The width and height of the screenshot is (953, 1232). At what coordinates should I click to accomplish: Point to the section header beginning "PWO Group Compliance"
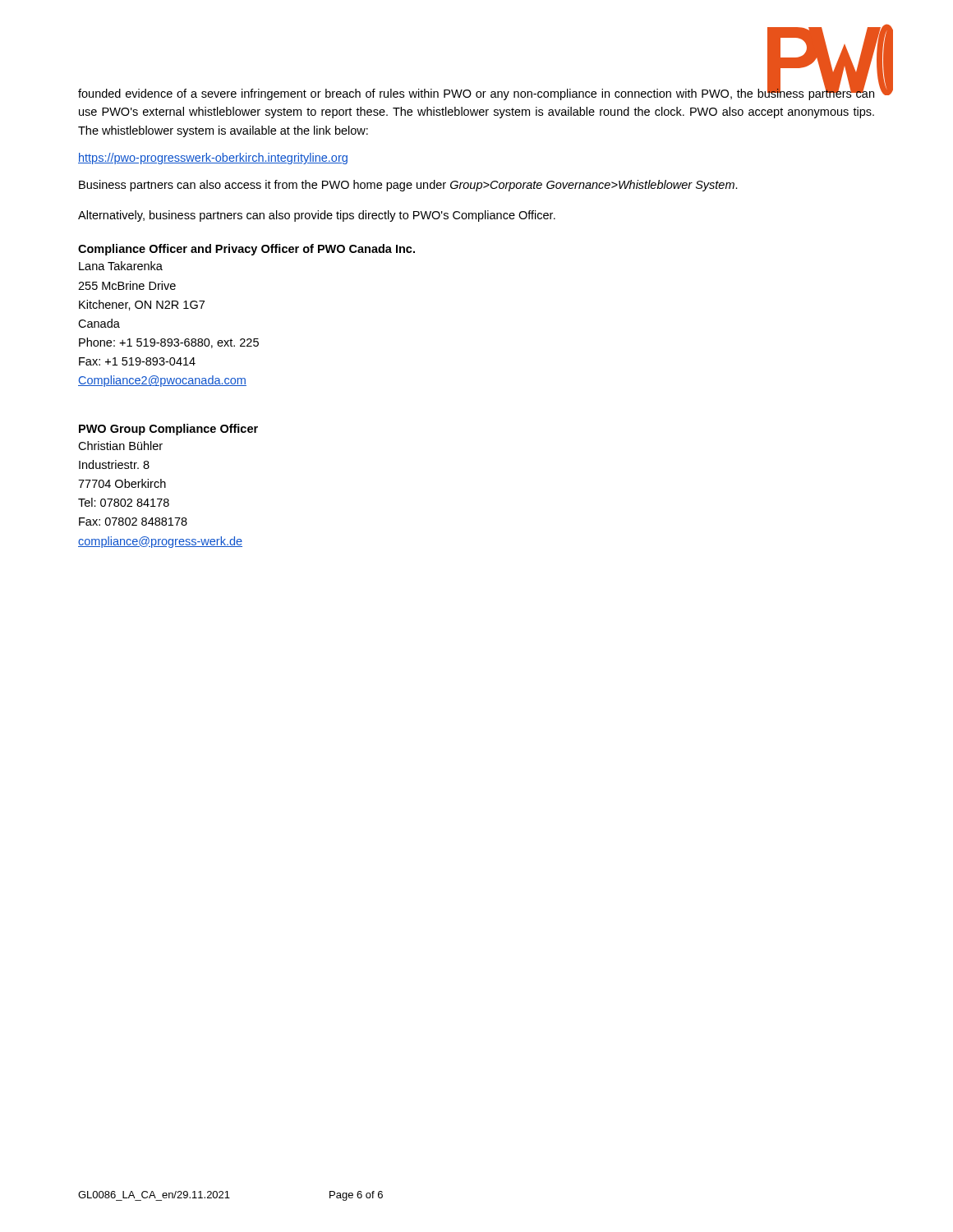[x=168, y=428]
